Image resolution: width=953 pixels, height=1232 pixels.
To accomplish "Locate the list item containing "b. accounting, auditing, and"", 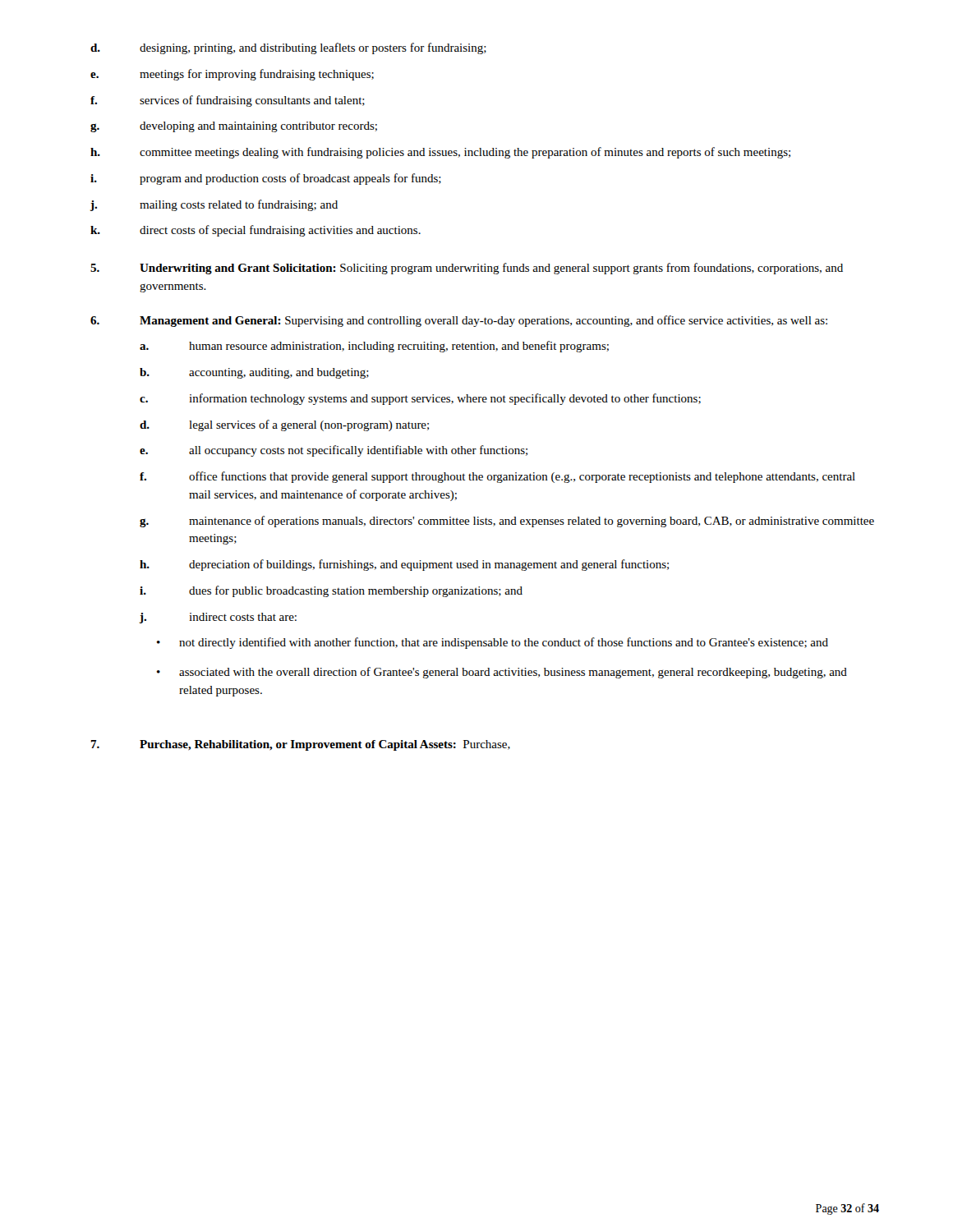I will point(254,373).
